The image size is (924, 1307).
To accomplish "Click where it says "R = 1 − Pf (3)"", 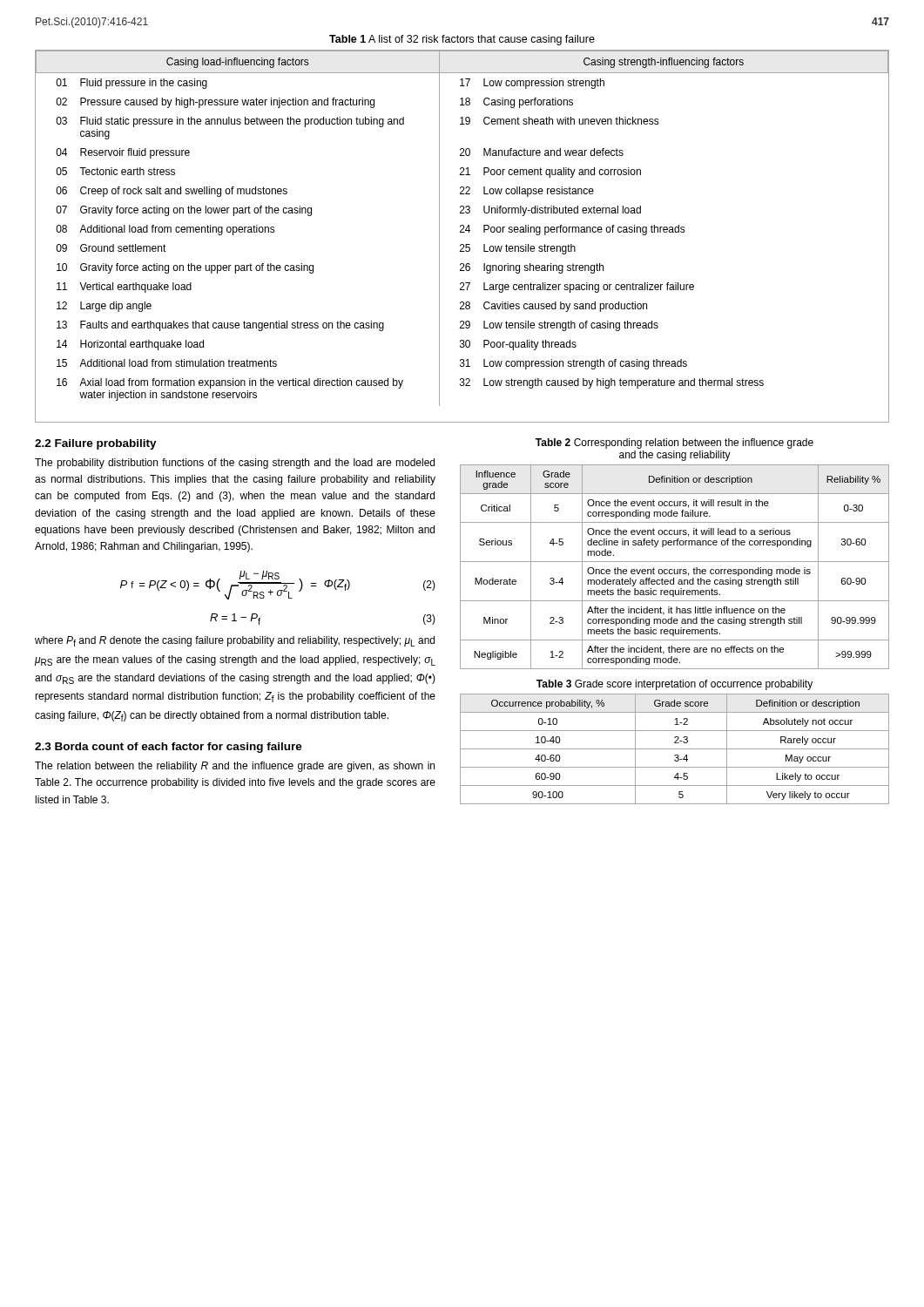I will pos(234,619).
